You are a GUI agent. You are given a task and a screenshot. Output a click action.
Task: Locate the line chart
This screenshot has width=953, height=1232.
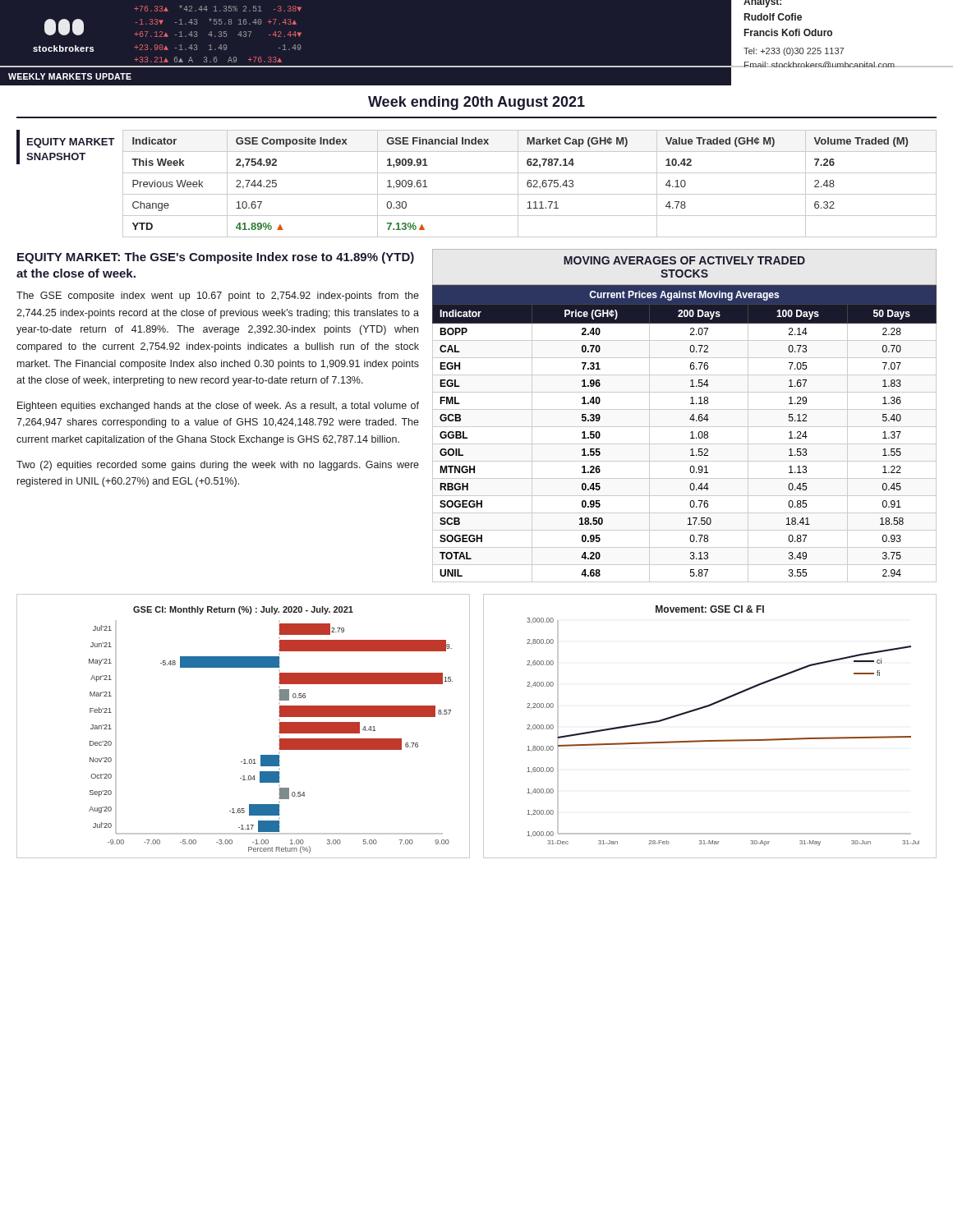pos(710,726)
